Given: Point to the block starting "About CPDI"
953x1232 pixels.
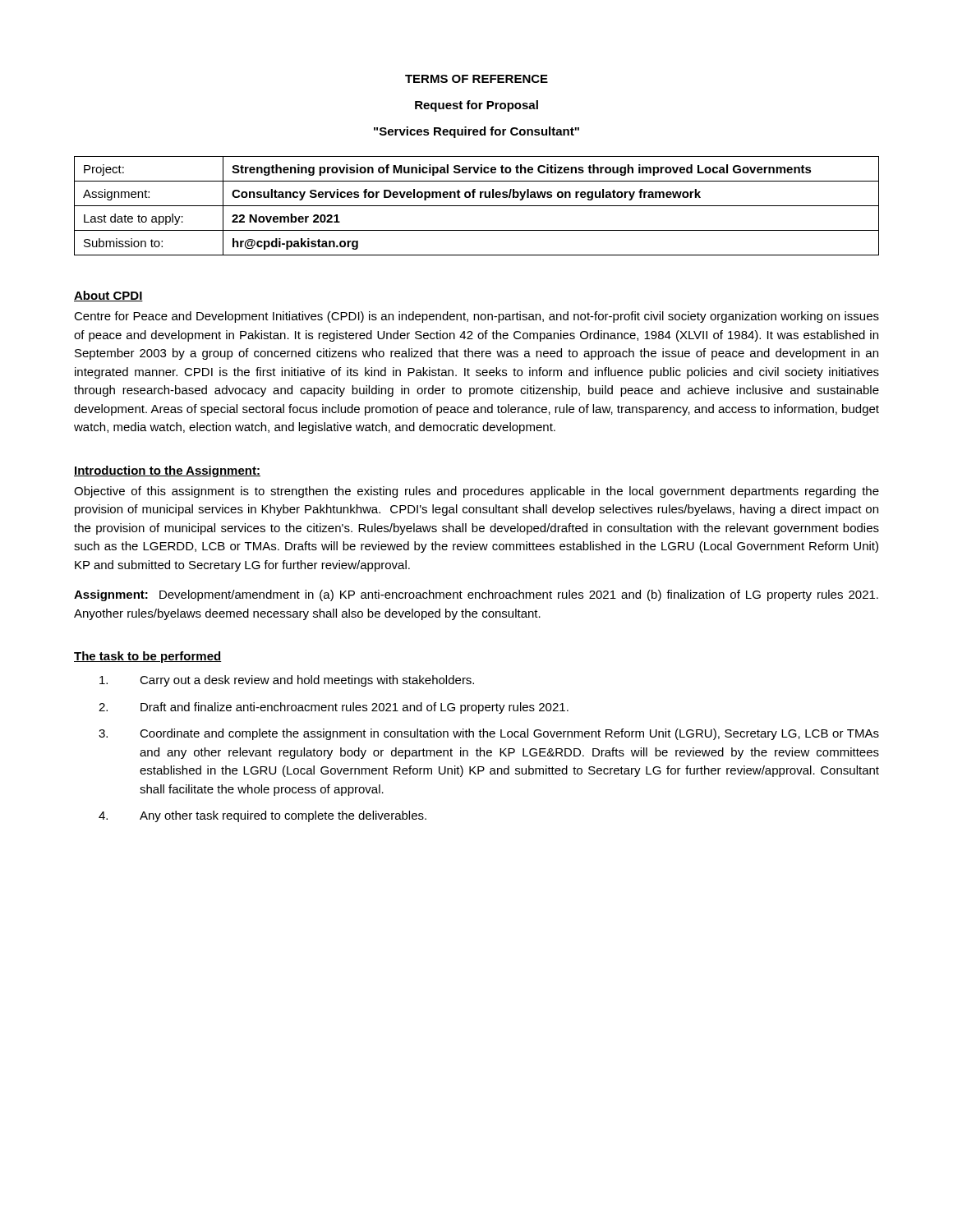Looking at the screenshot, I should (108, 295).
